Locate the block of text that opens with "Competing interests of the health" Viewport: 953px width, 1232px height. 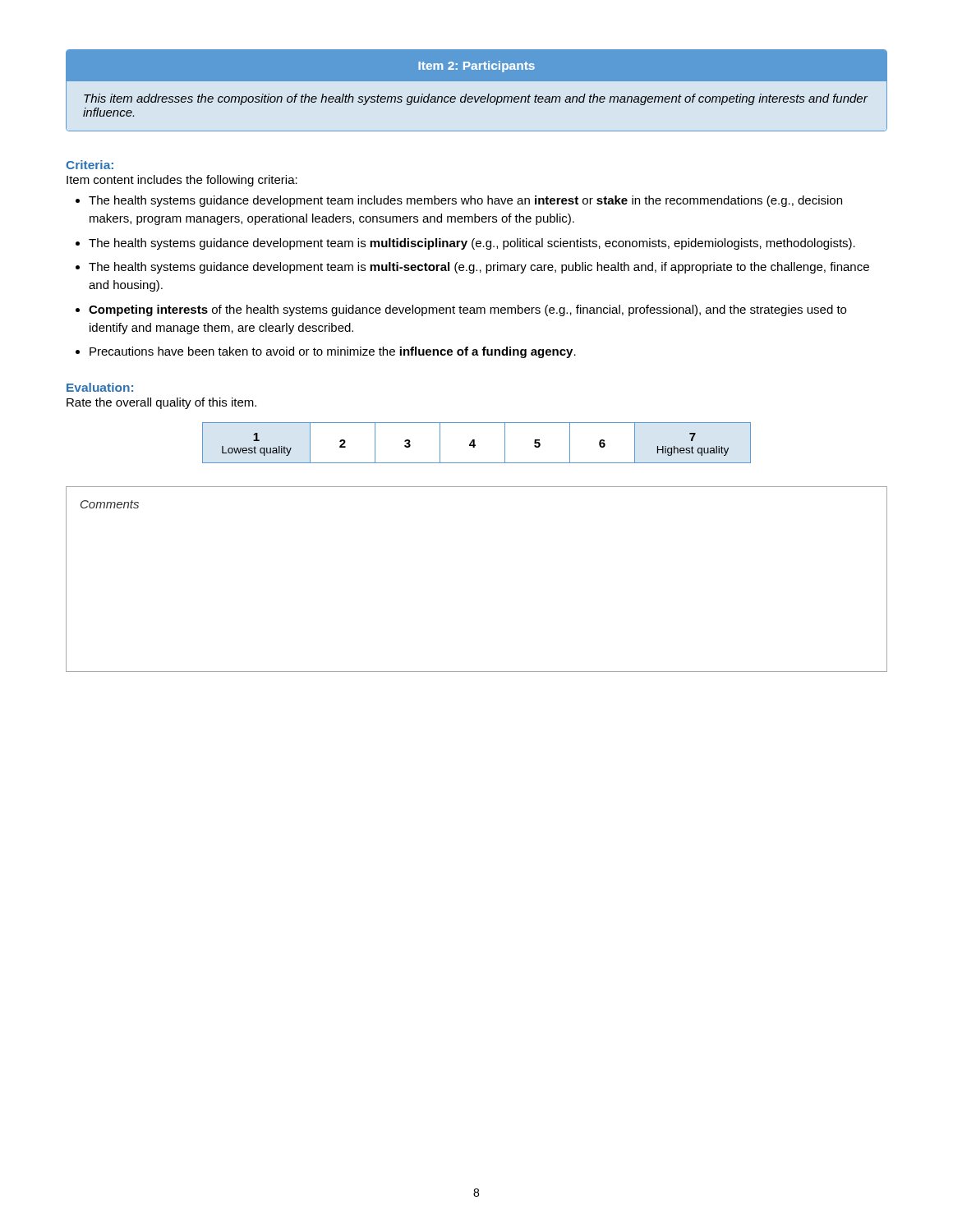tap(468, 318)
